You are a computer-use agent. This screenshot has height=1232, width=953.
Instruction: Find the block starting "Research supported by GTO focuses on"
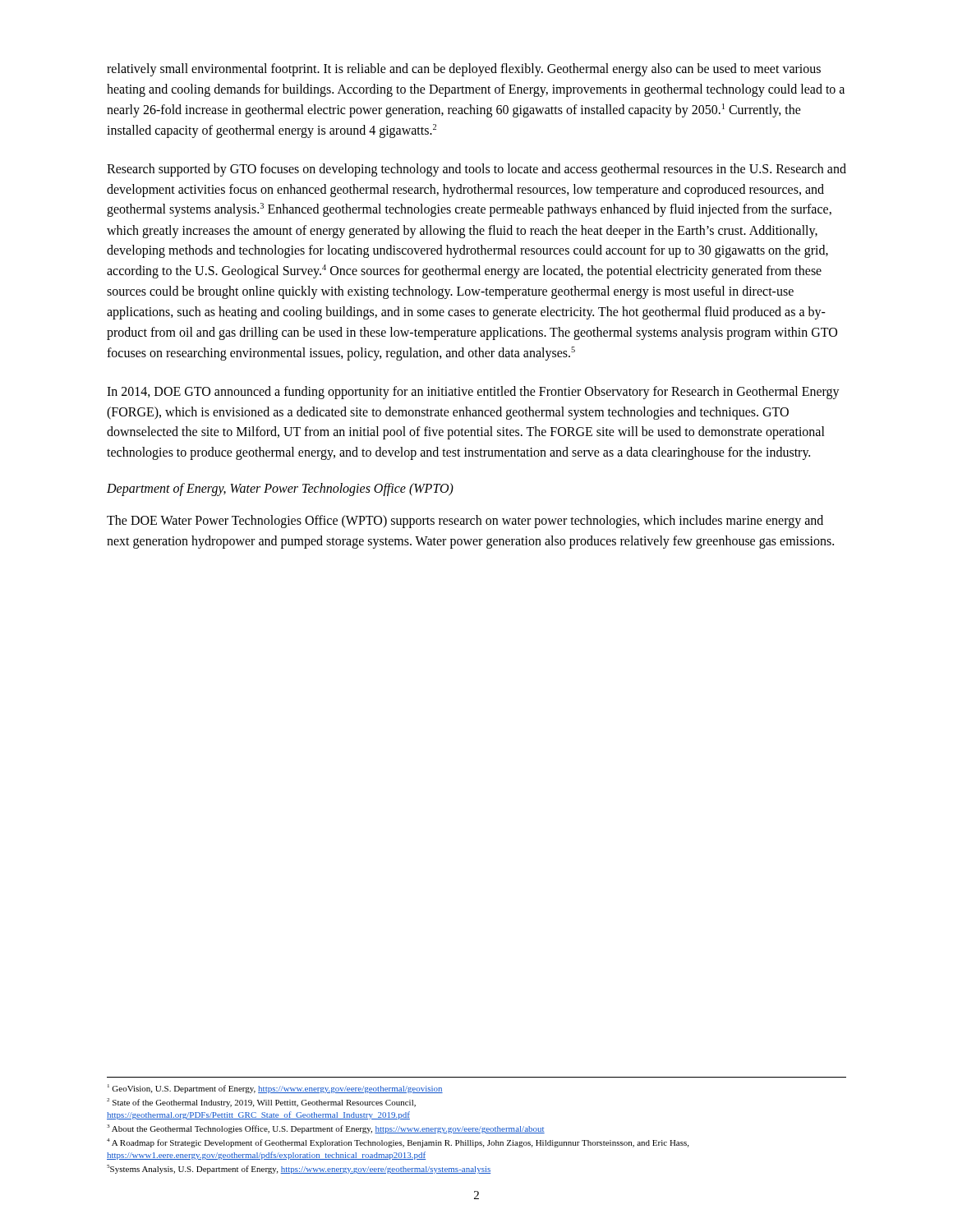tap(476, 261)
